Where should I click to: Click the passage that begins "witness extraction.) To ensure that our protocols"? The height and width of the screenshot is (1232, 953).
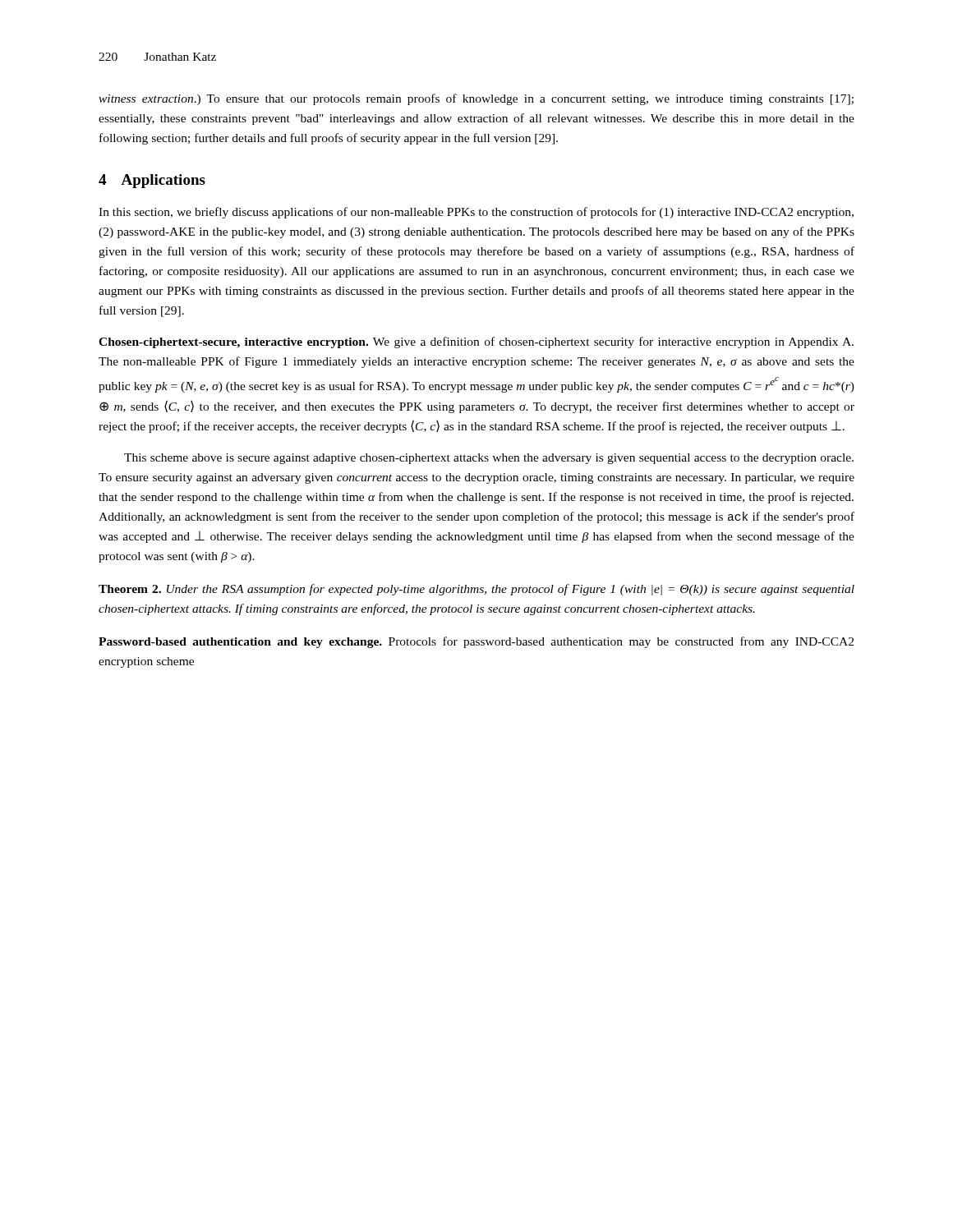pyautogui.click(x=476, y=118)
